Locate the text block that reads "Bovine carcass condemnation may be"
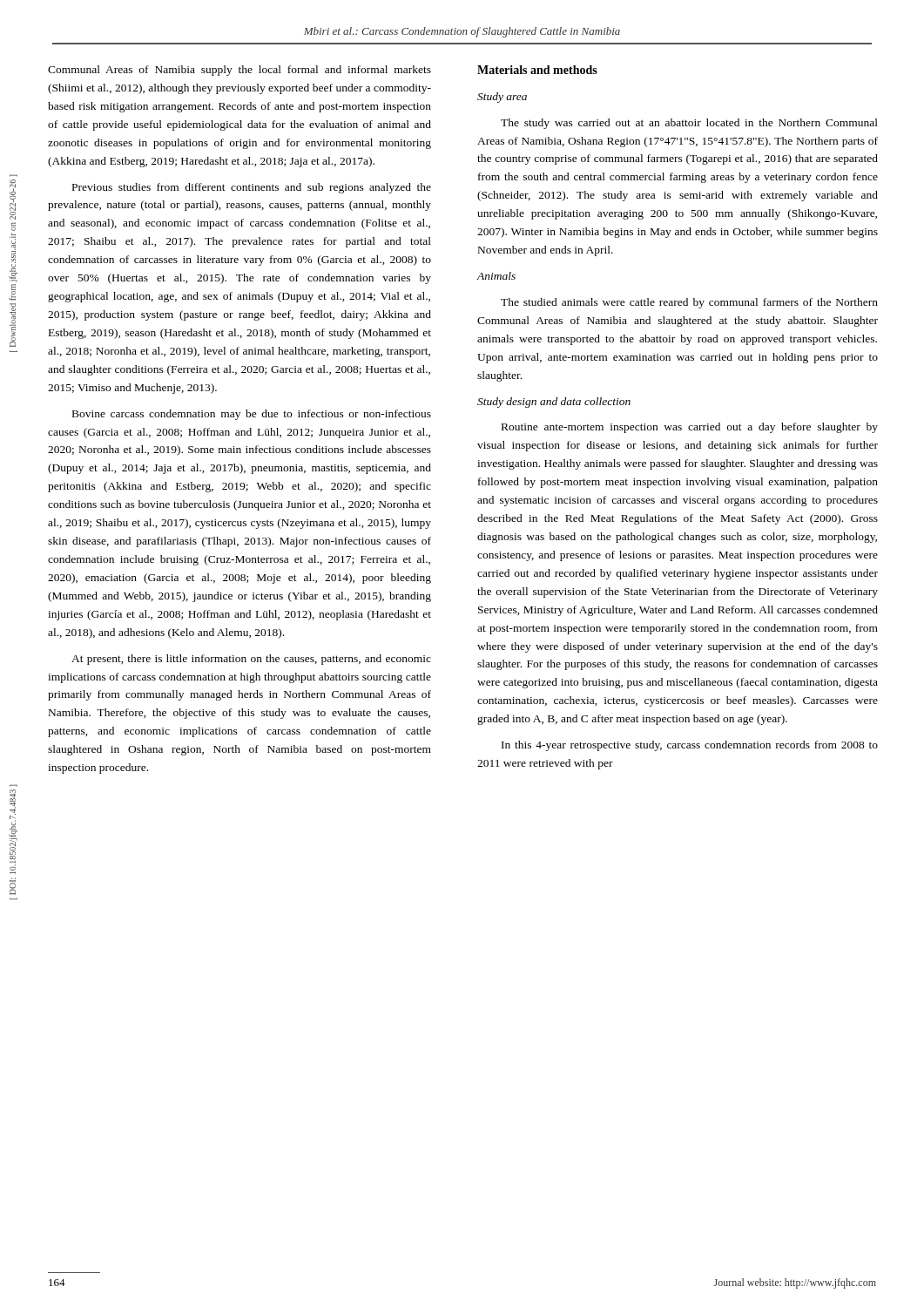The image size is (924, 1307). click(239, 523)
